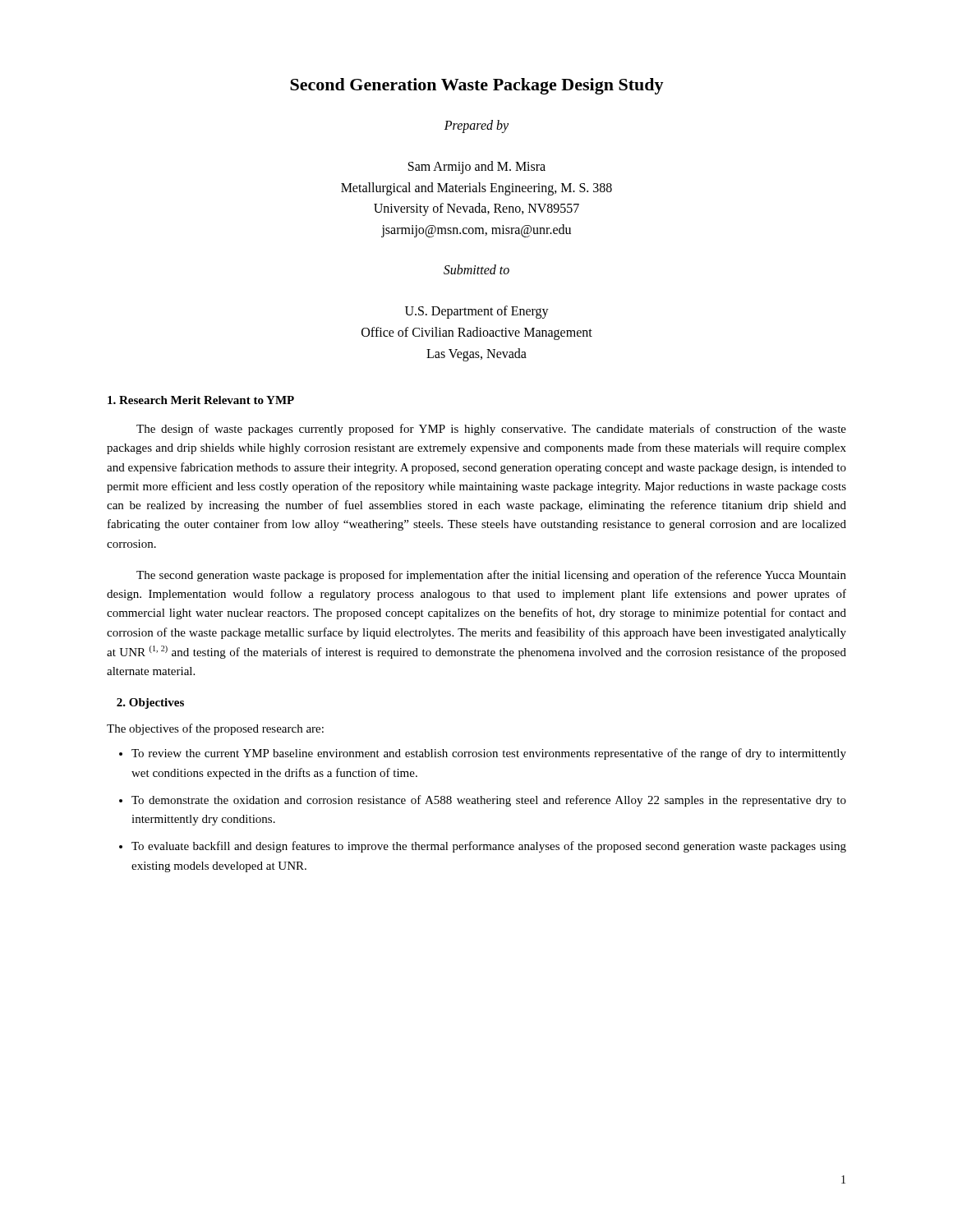Click the title
Image resolution: width=953 pixels, height=1232 pixels.
click(476, 85)
